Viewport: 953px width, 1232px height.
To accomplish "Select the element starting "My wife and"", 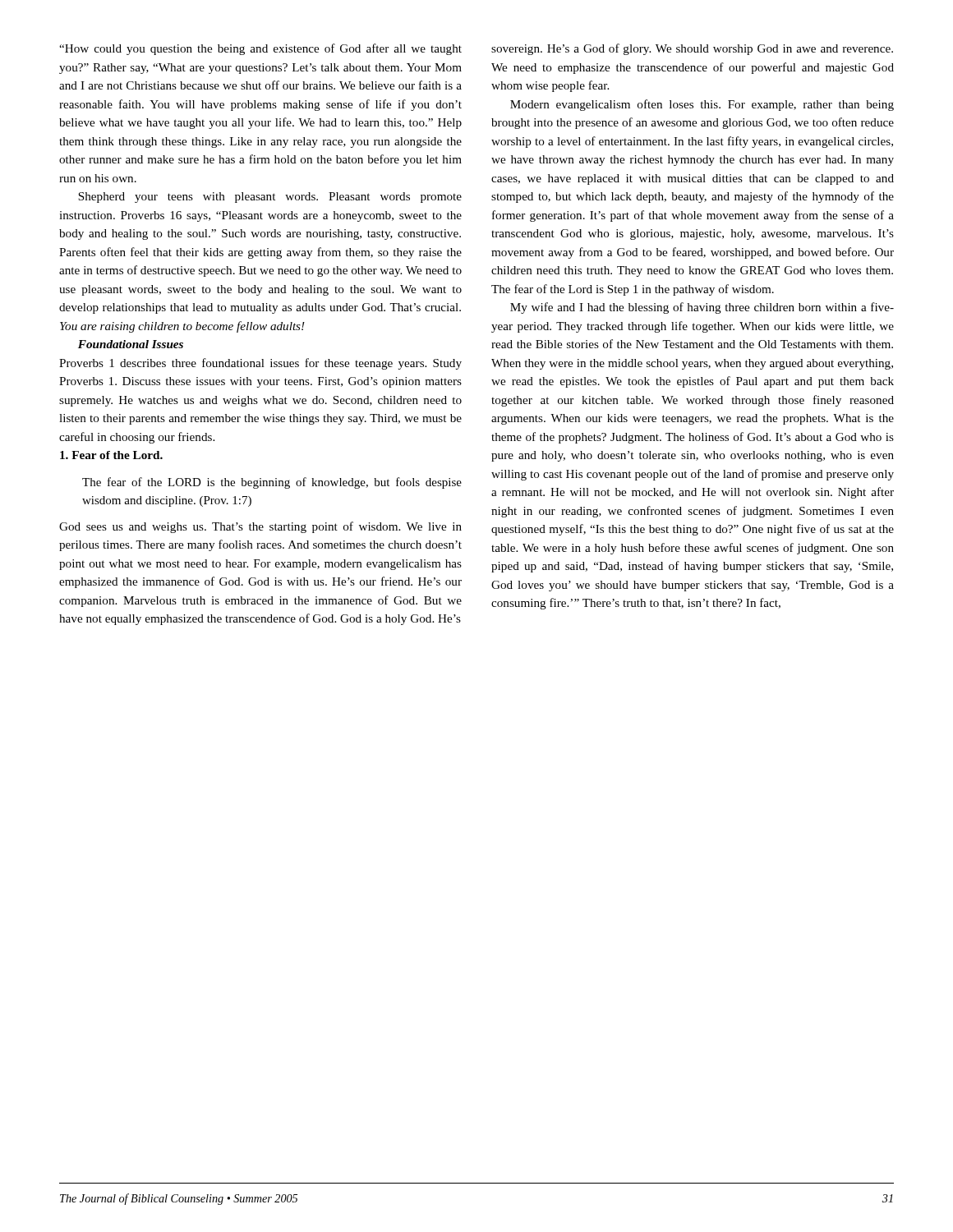I will click(693, 455).
